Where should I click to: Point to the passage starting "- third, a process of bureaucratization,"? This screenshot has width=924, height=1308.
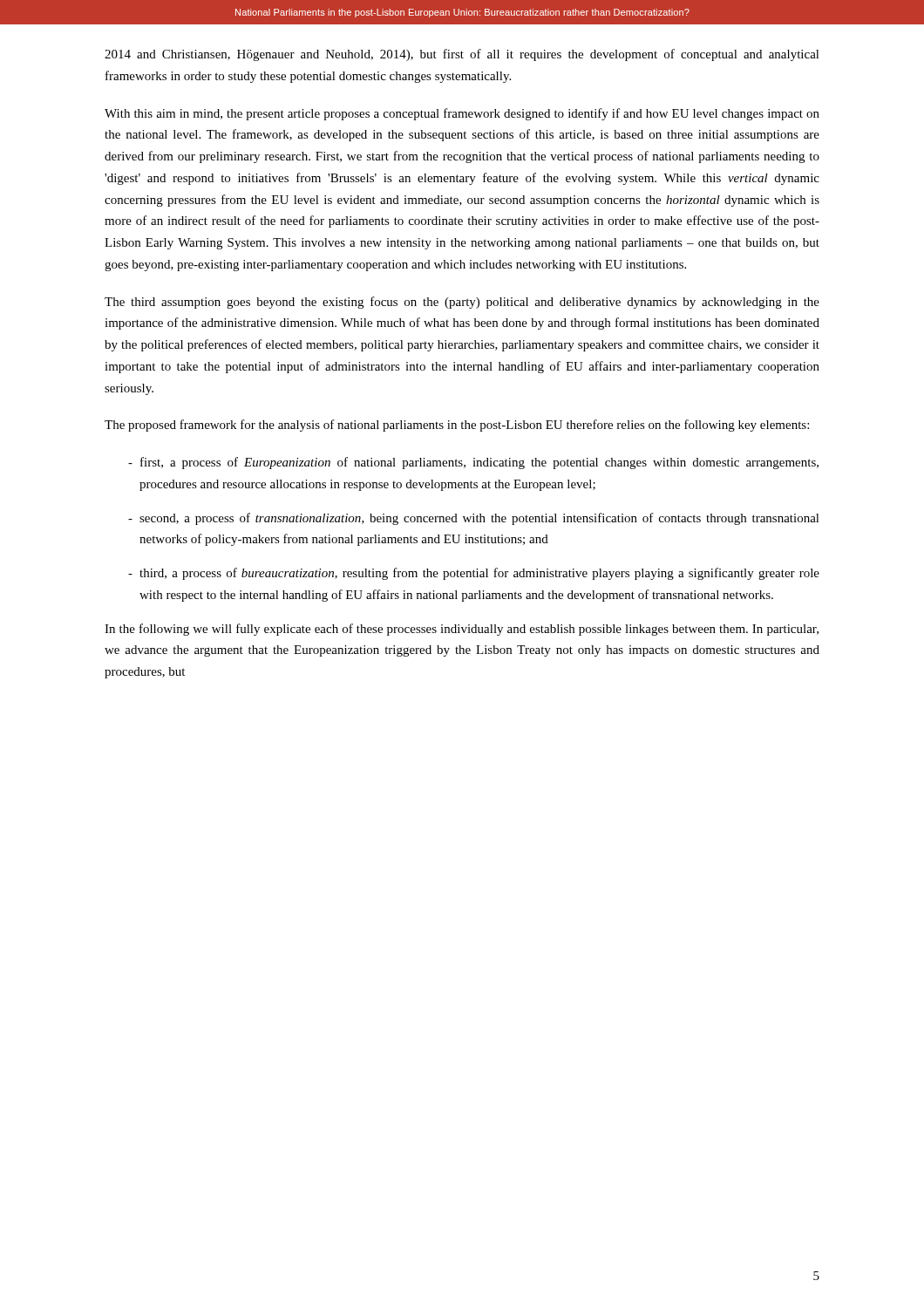tap(462, 584)
